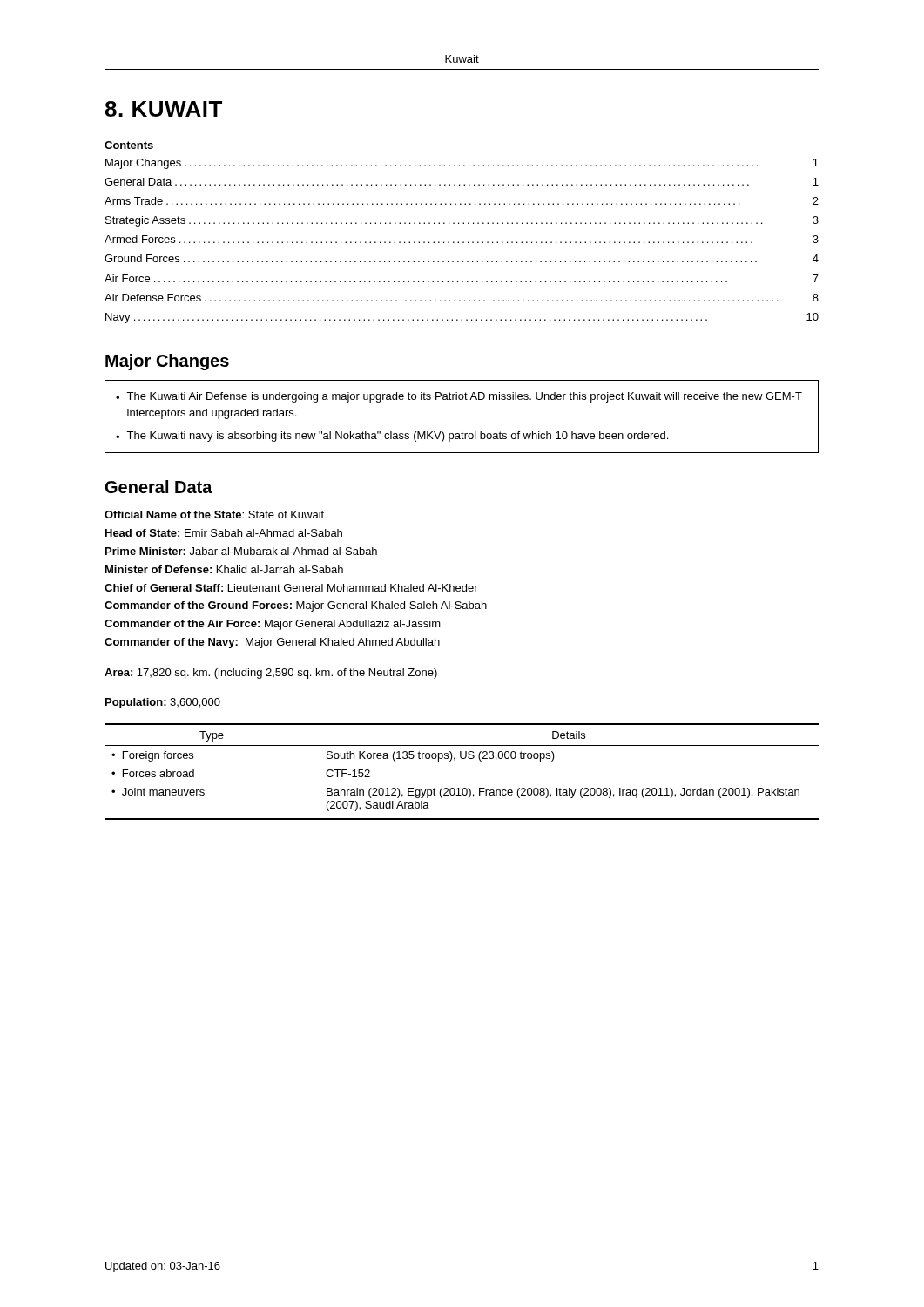Viewport: 924px width, 1307px height.
Task: Locate a table
Action: (x=462, y=772)
